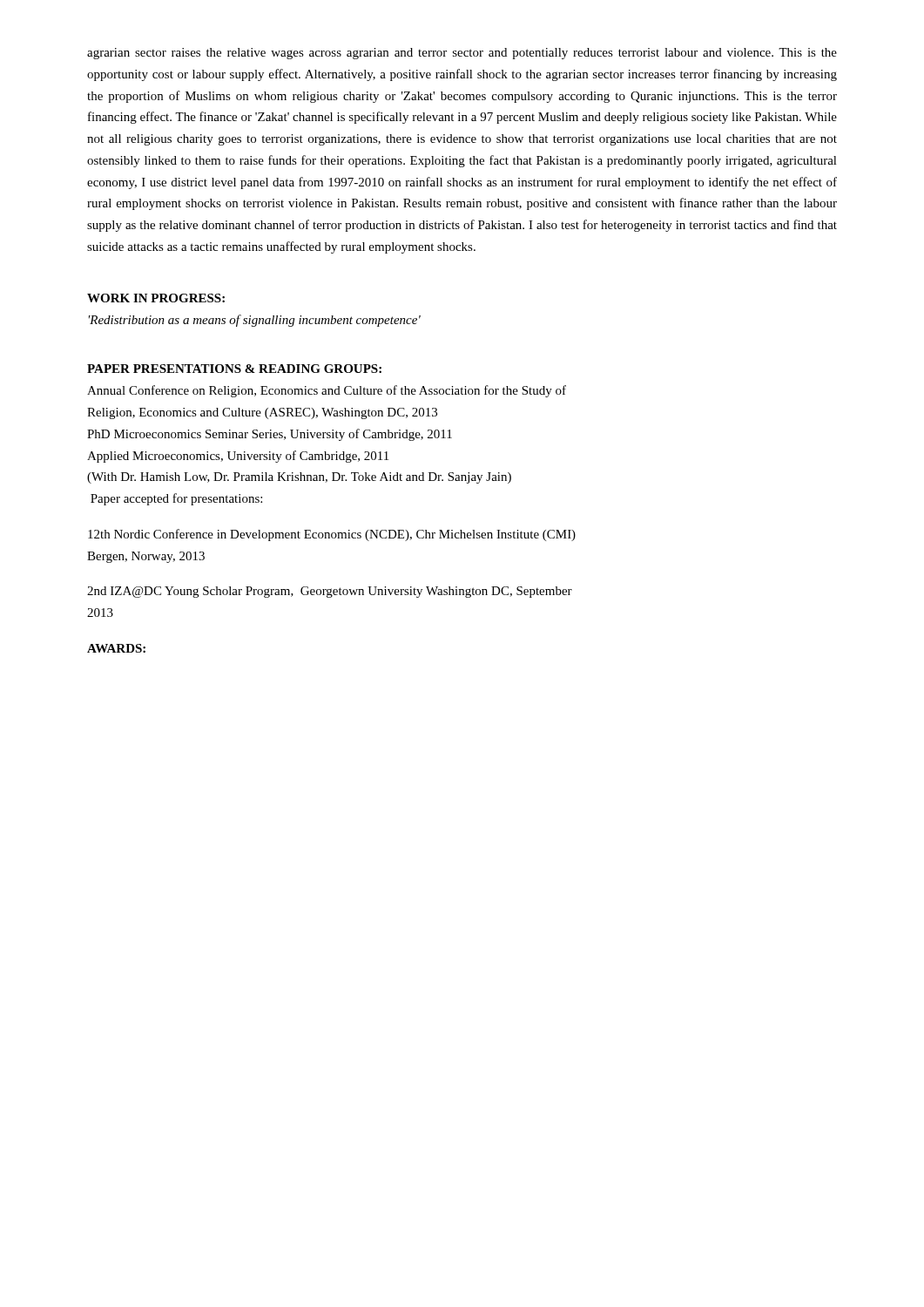
Task: Where is the passage that starts "'Redistribution as a means"?
Action: (254, 319)
